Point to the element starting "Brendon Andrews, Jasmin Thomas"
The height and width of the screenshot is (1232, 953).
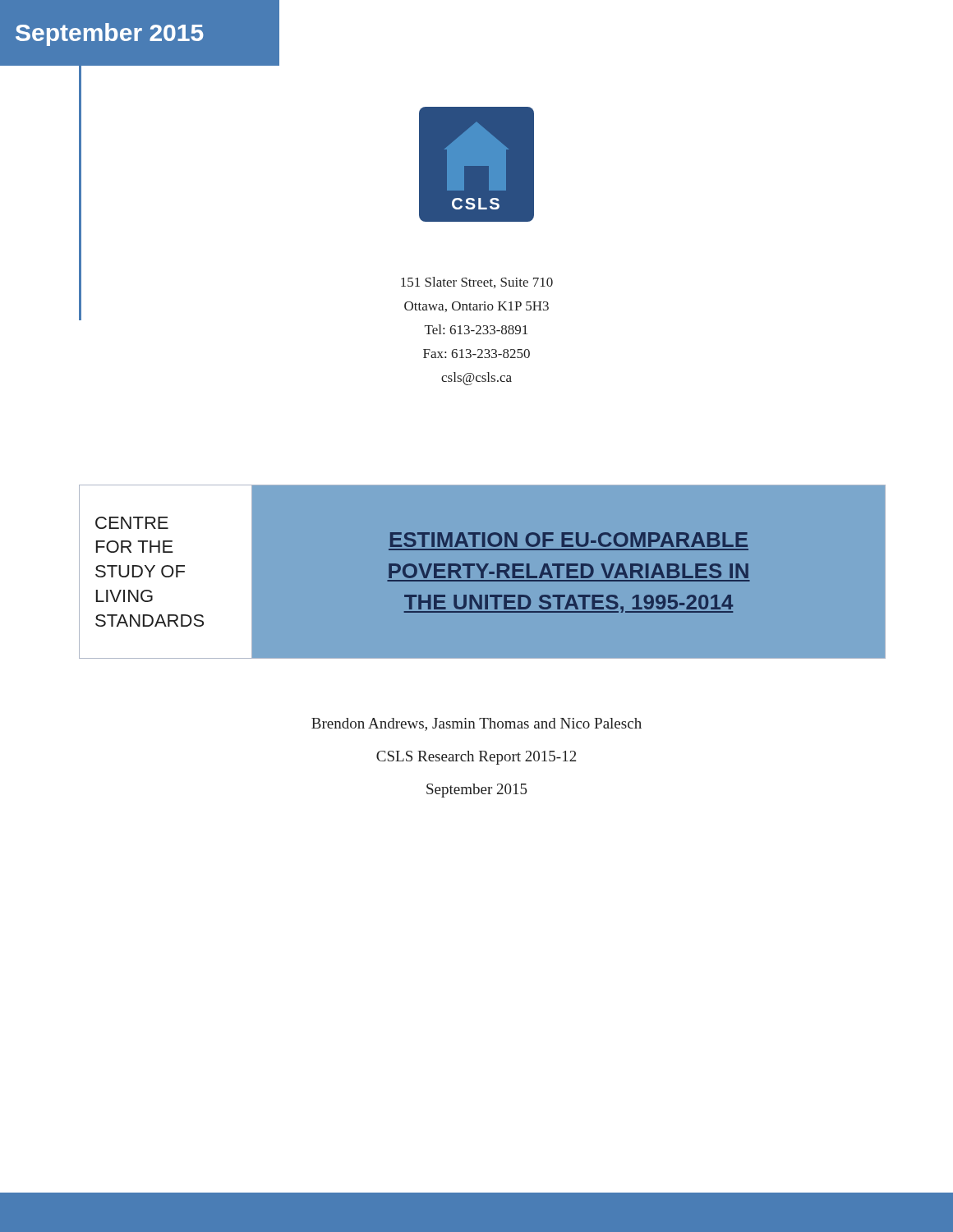tap(476, 723)
